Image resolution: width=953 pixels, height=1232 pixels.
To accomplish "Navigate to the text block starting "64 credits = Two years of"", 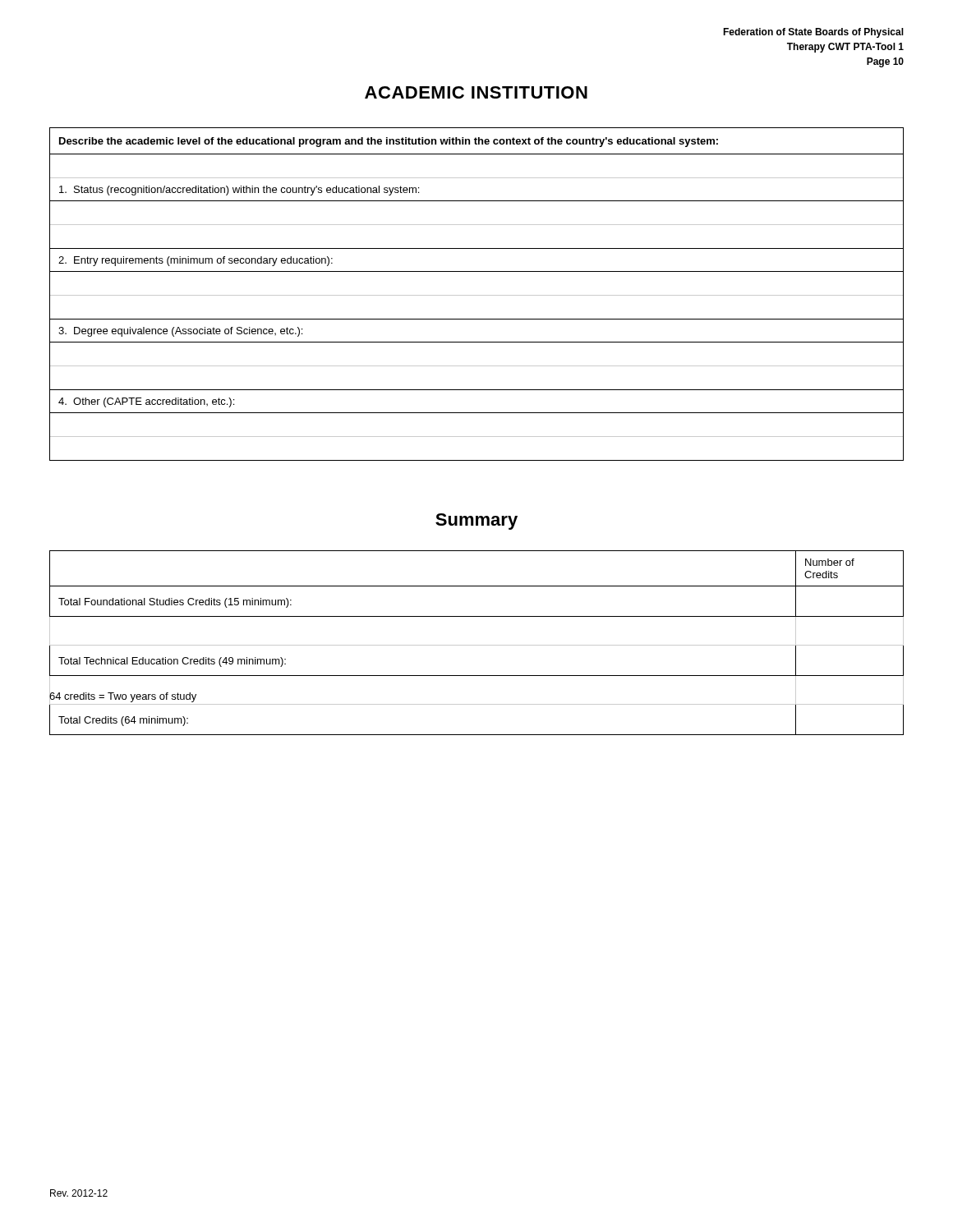I will pyautogui.click(x=123, y=696).
